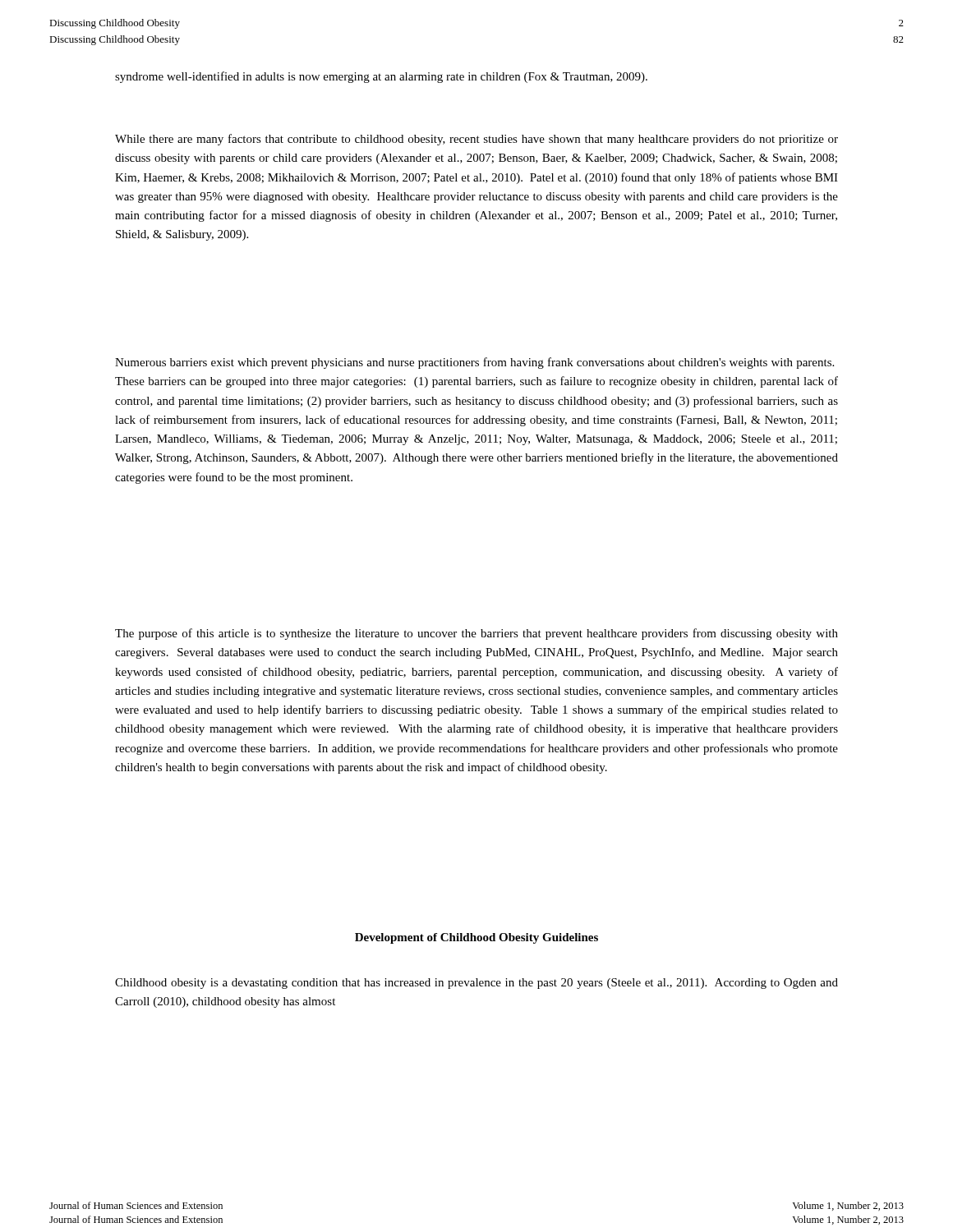Point to the text block starting "syndrome well-identified in adults is"

[382, 76]
